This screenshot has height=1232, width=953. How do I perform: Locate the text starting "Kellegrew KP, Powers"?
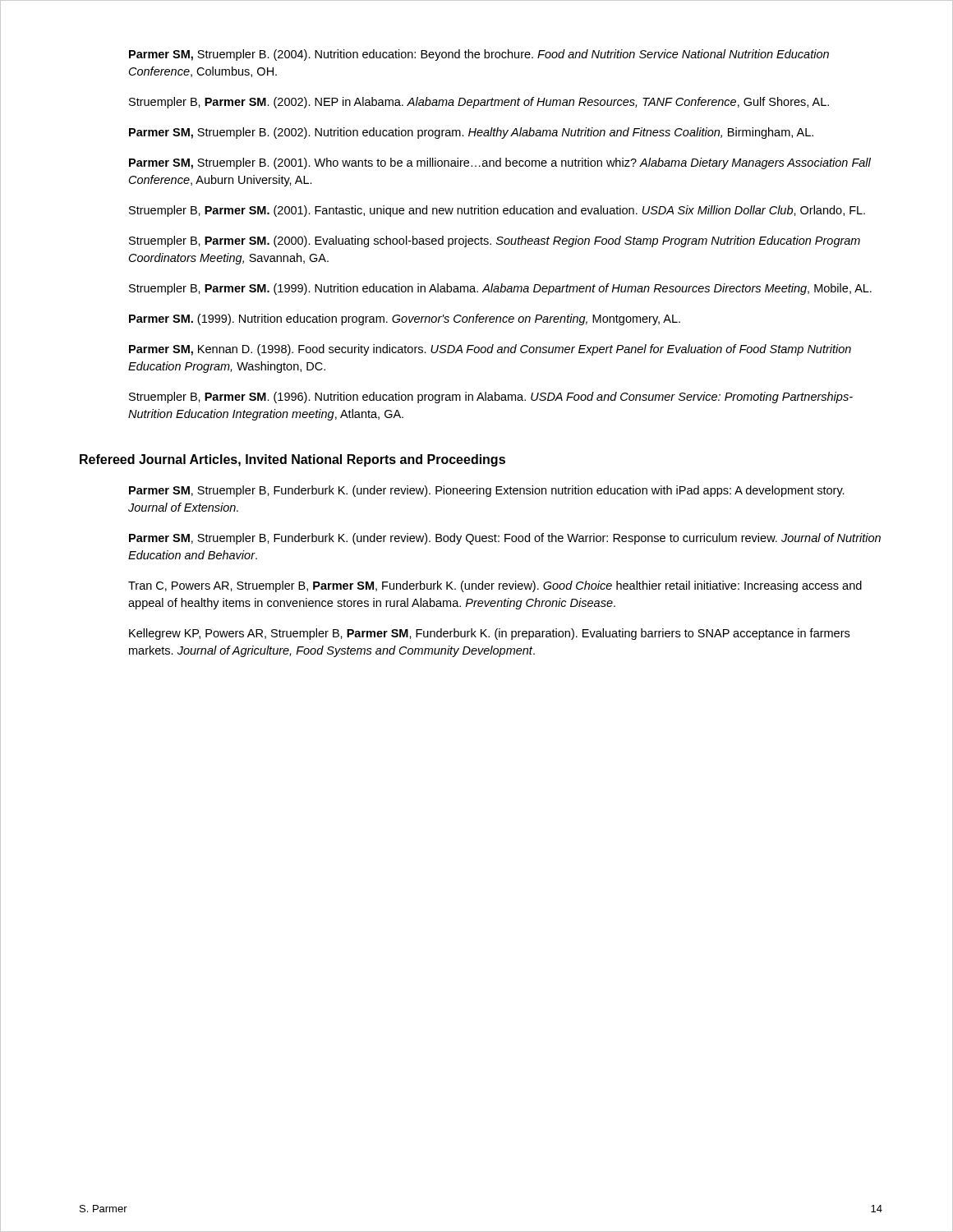pyautogui.click(x=489, y=642)
